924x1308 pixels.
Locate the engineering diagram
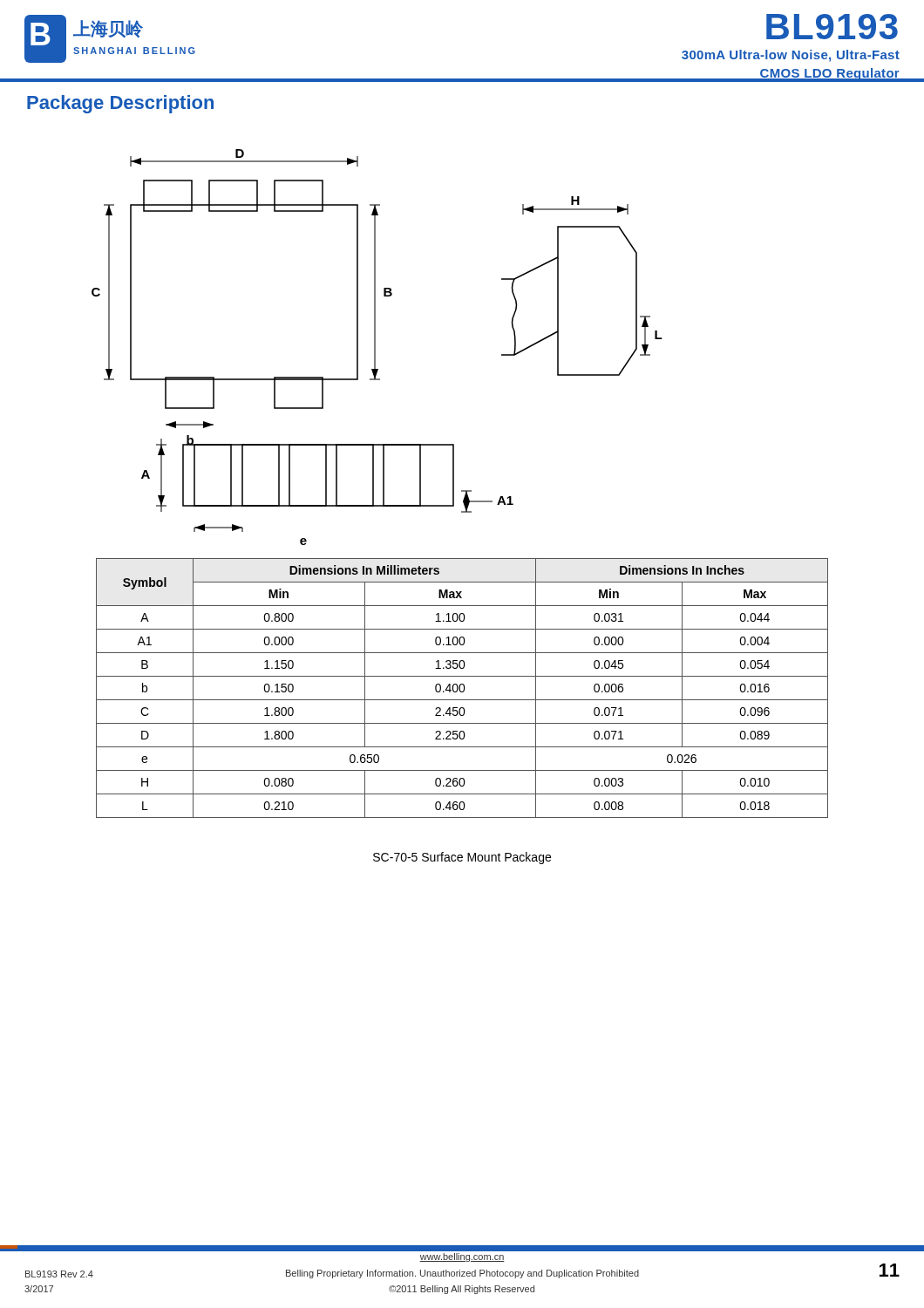tap(462, 336)
